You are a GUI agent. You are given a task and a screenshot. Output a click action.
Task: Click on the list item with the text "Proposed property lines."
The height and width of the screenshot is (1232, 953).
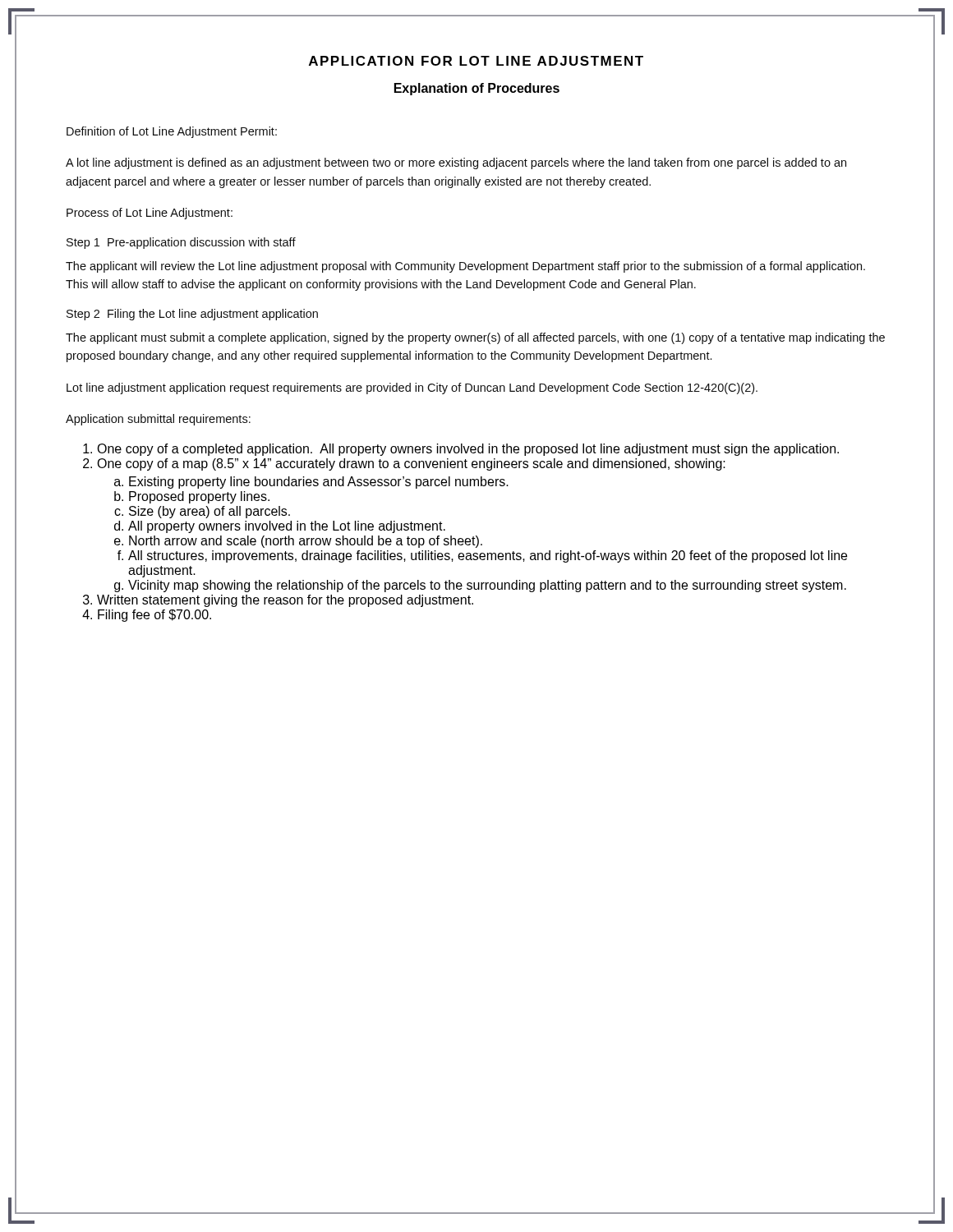(x=508, y=497)
